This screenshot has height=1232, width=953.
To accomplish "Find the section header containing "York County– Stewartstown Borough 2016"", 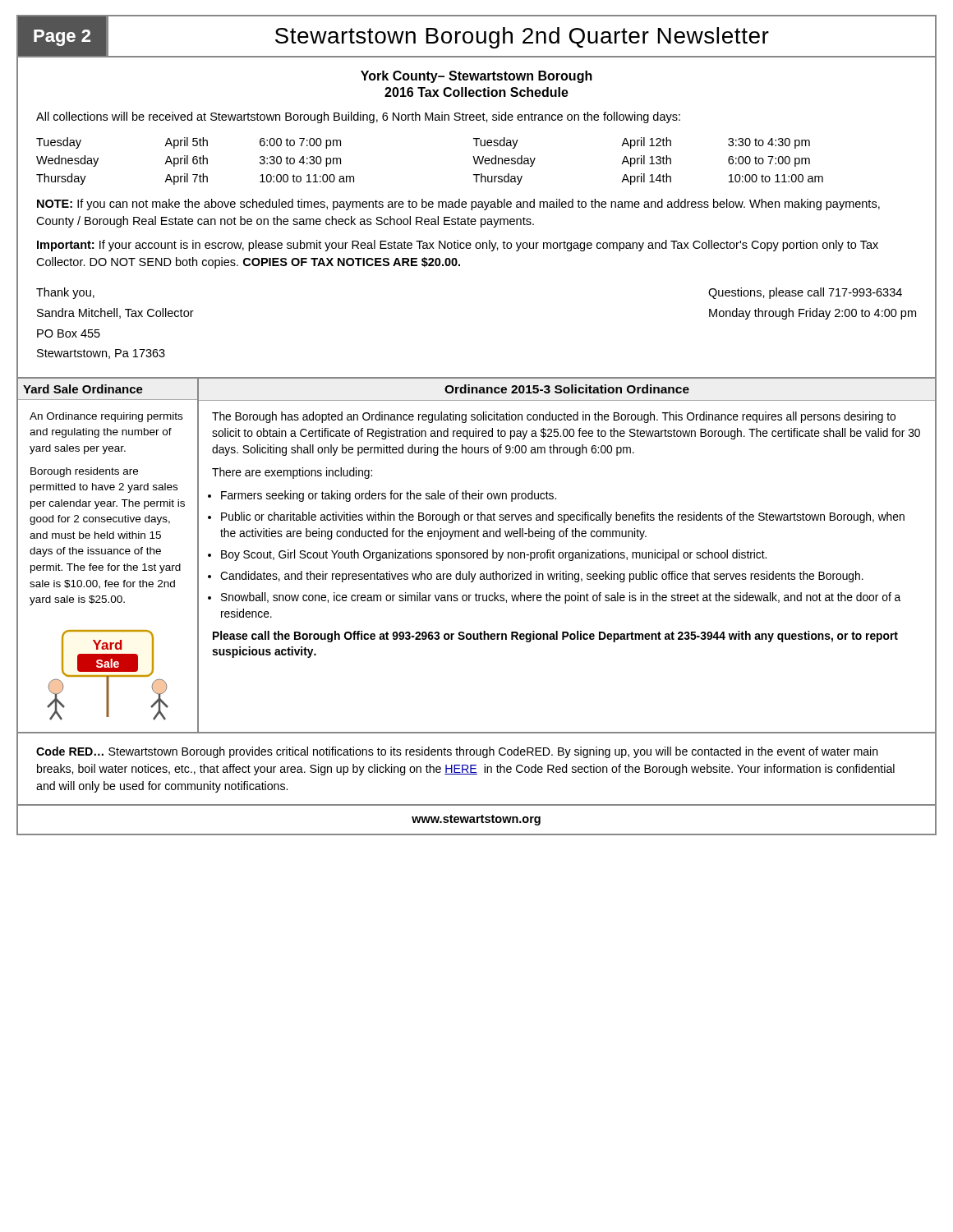I will coord(476,85).
